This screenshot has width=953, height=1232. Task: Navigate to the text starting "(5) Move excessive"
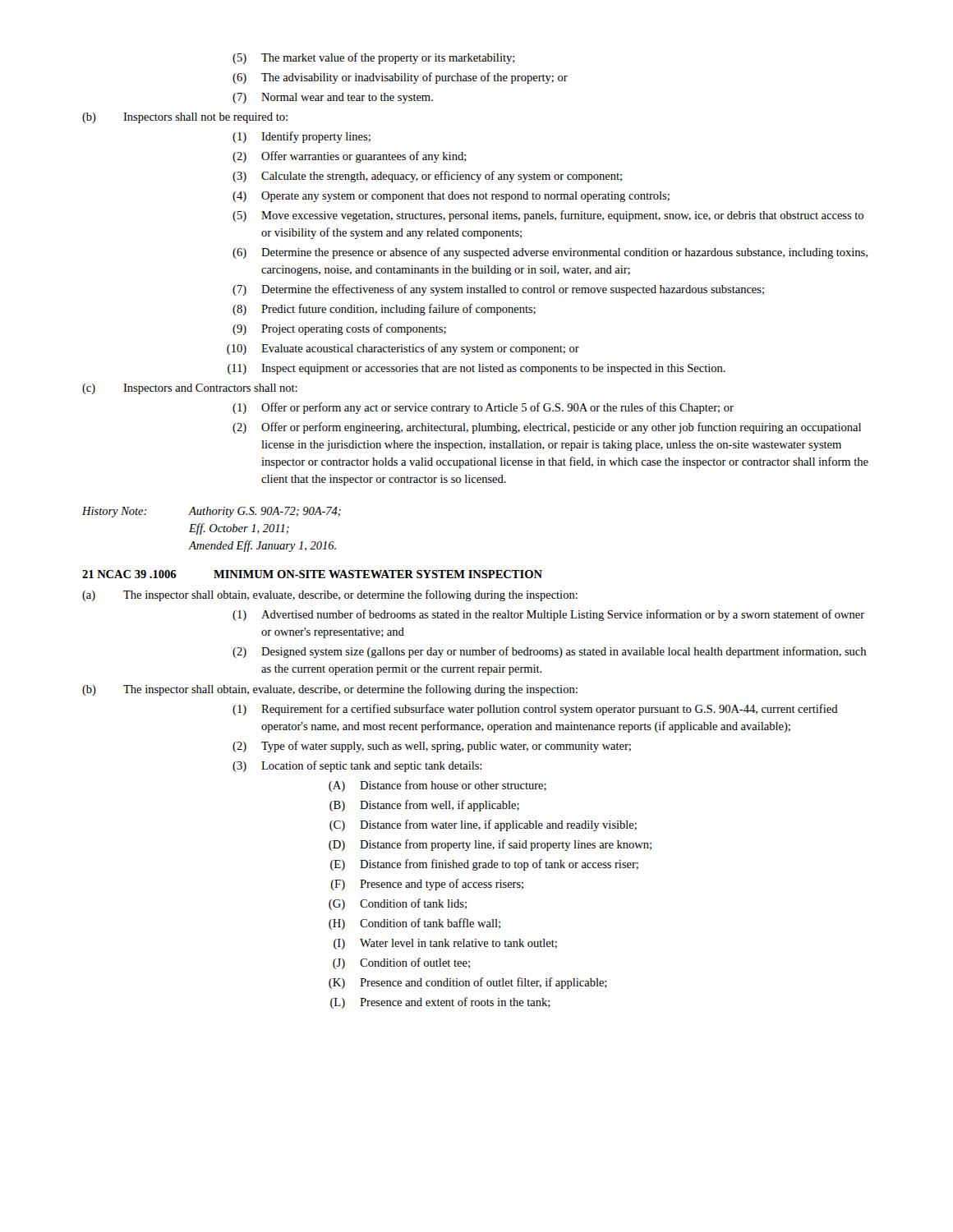(x=526, y=224)
